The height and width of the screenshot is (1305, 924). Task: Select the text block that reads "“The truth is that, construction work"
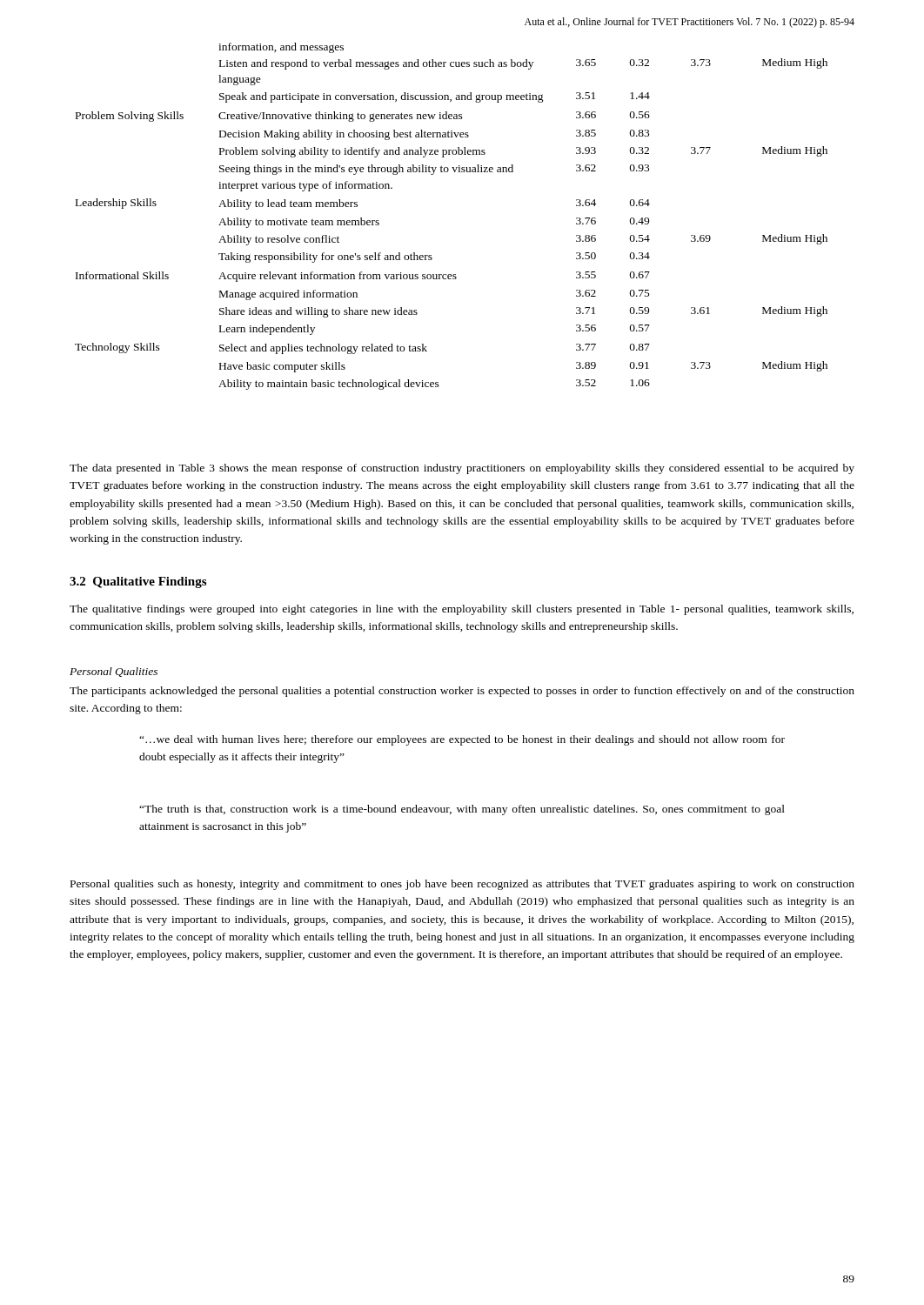tap(462, 818)
